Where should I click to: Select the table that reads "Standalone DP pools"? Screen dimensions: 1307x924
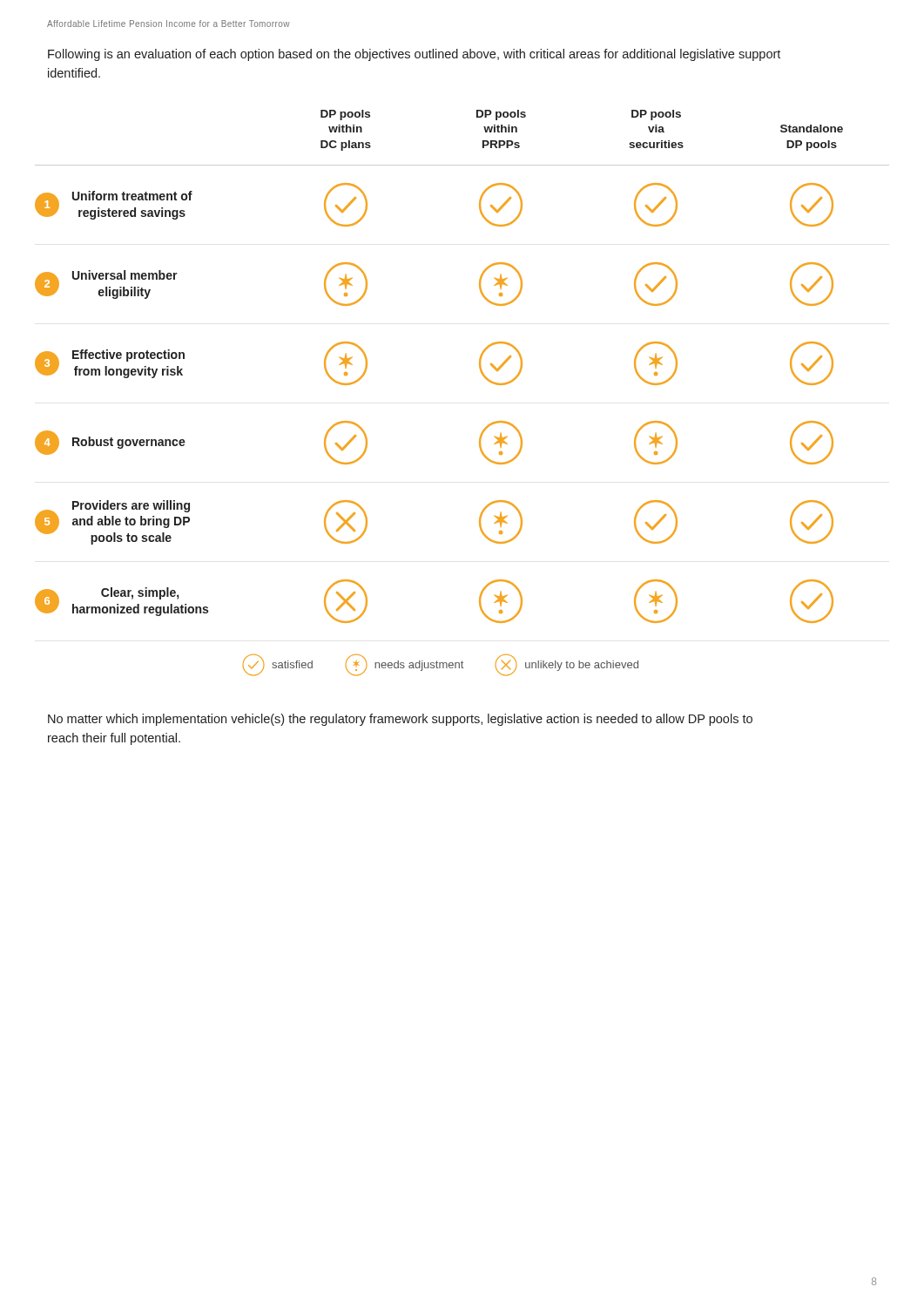click(462, 374)
